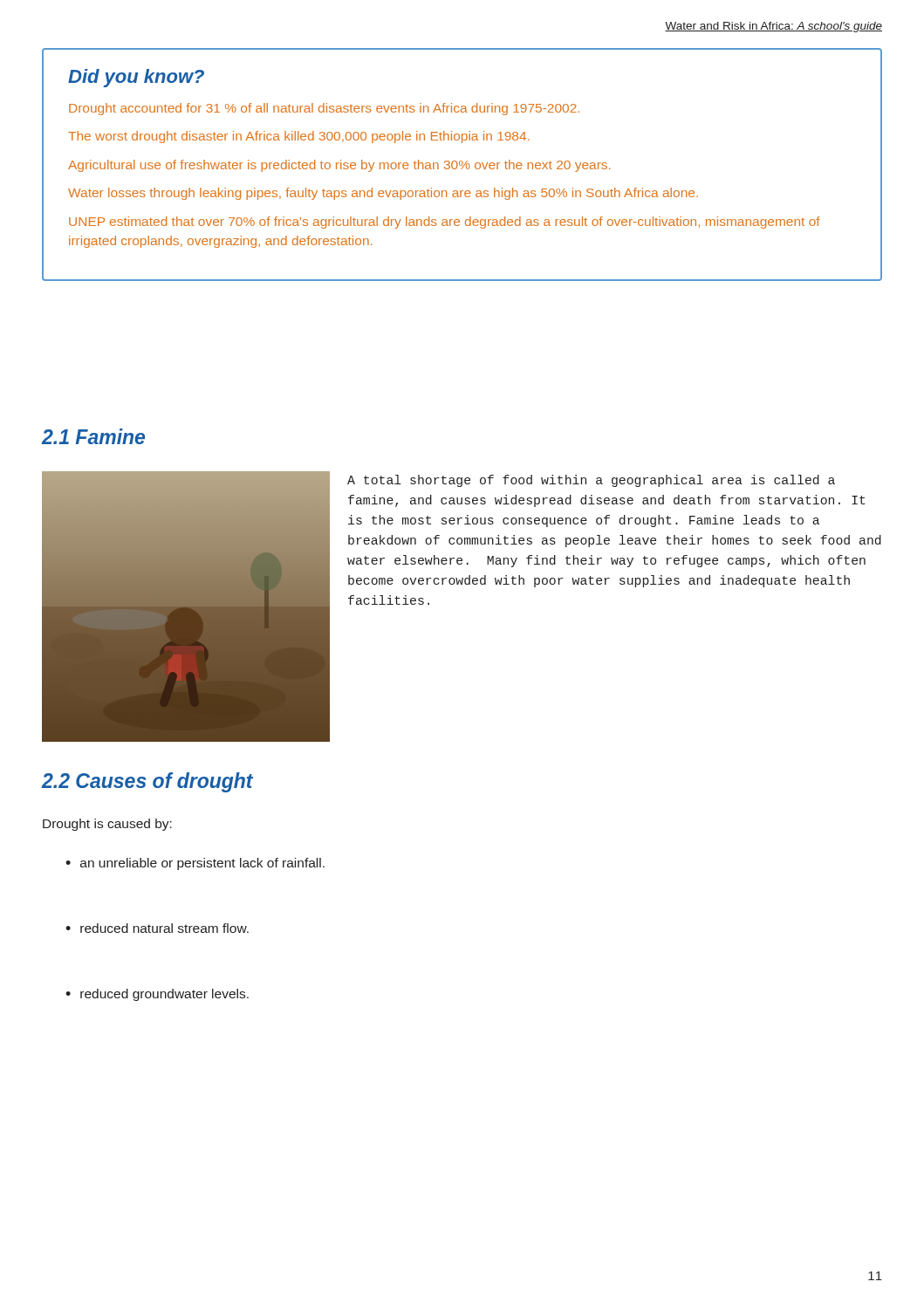The width and height of the screenshot is (924, 1309).
Task: Where does it say "2.2 Causes of drought"?
Action: click(147, 781)
